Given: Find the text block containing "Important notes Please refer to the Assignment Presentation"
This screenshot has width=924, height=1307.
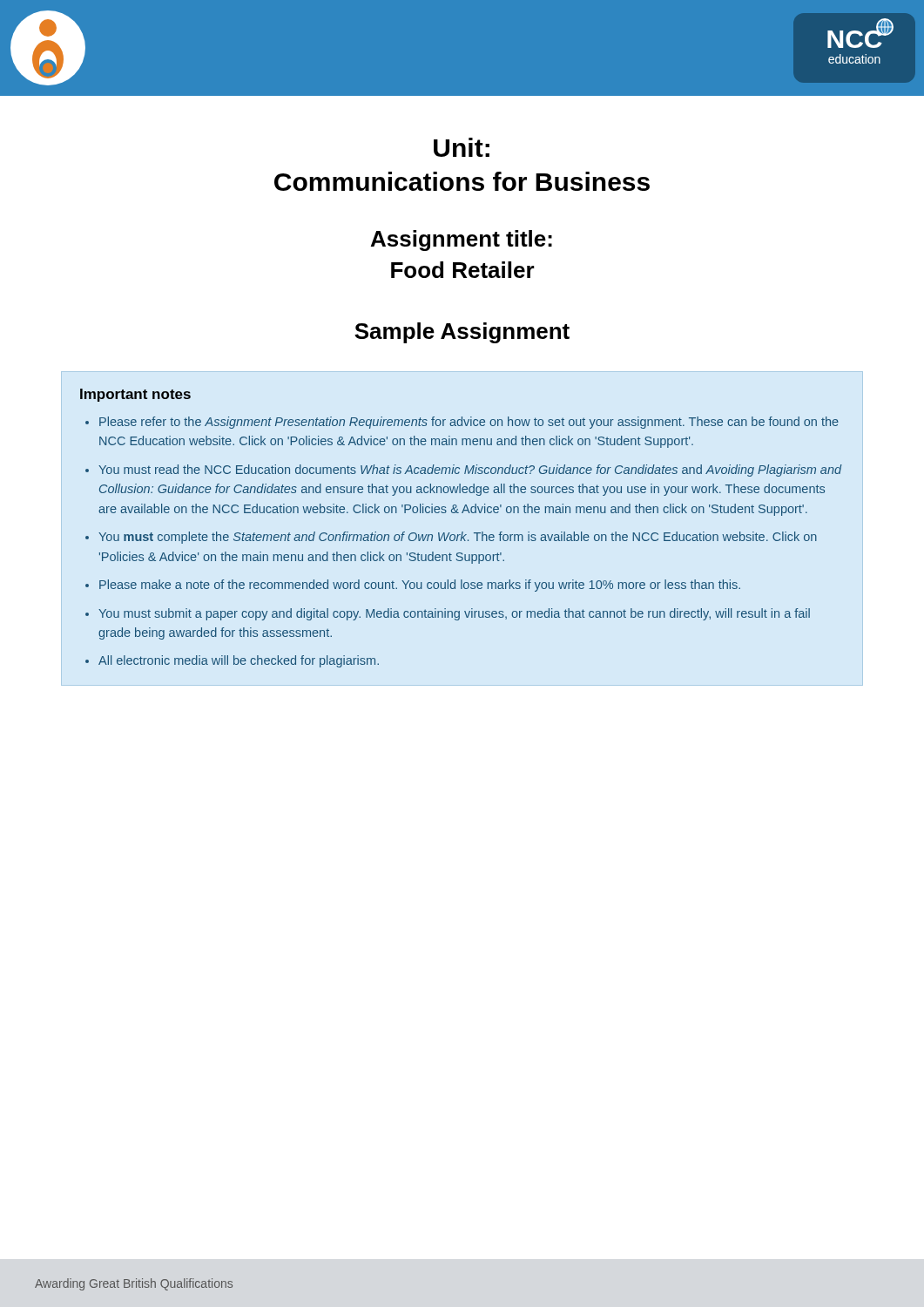Looking at the screenshot, I should tap(462, 528).
